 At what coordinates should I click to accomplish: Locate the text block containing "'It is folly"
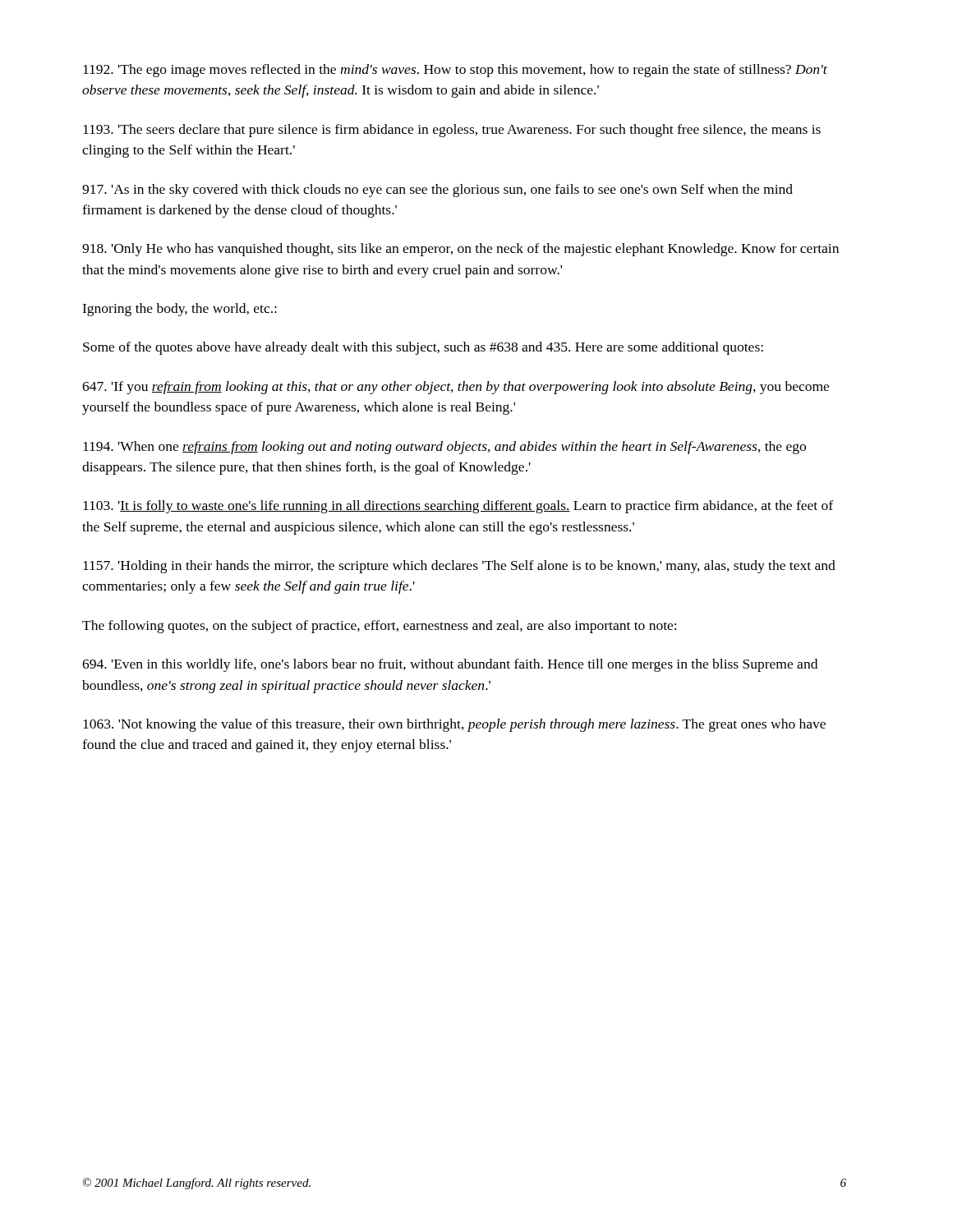458,516
